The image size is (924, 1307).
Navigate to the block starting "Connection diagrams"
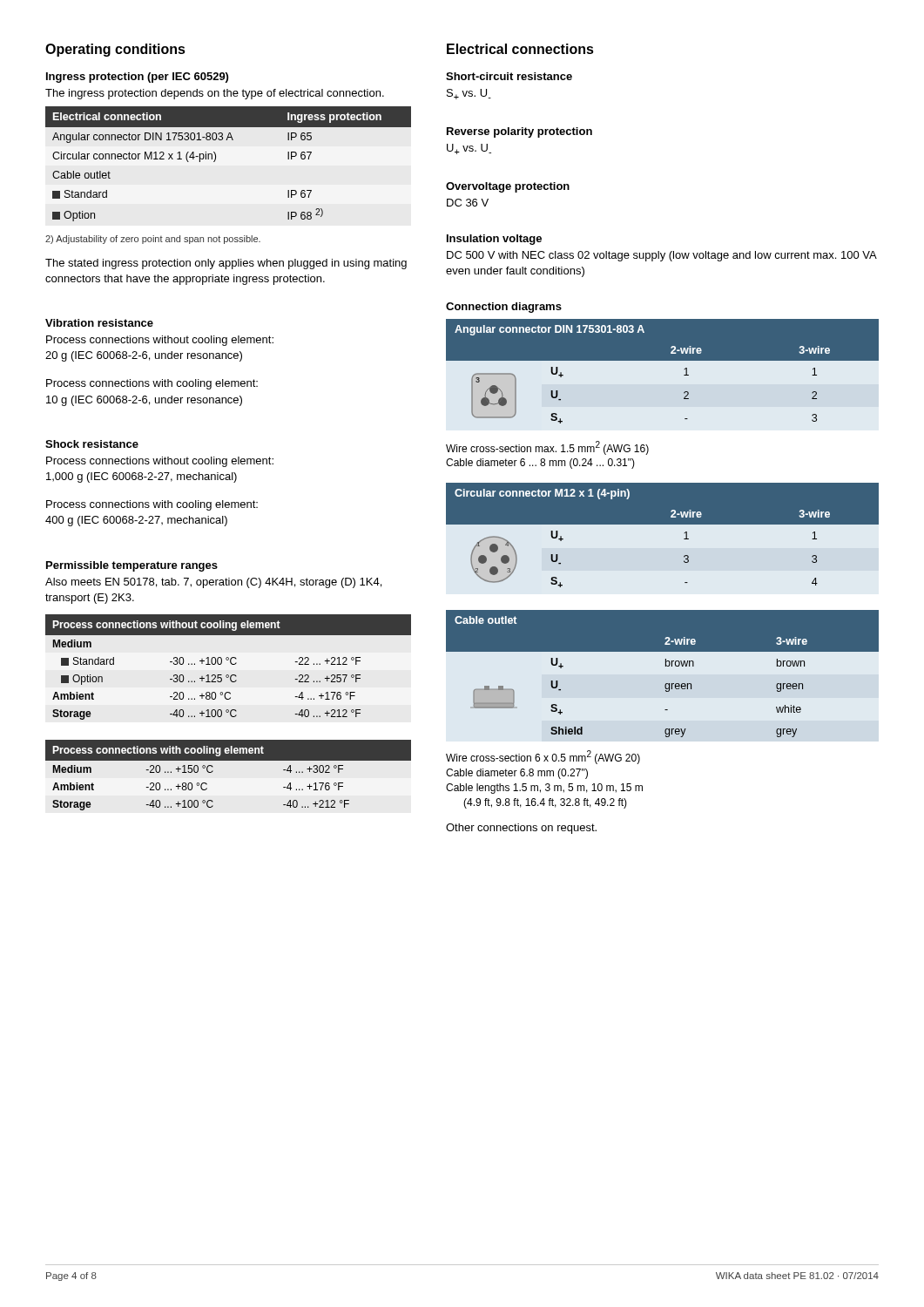pyautogui.click(x=504, y=308)
